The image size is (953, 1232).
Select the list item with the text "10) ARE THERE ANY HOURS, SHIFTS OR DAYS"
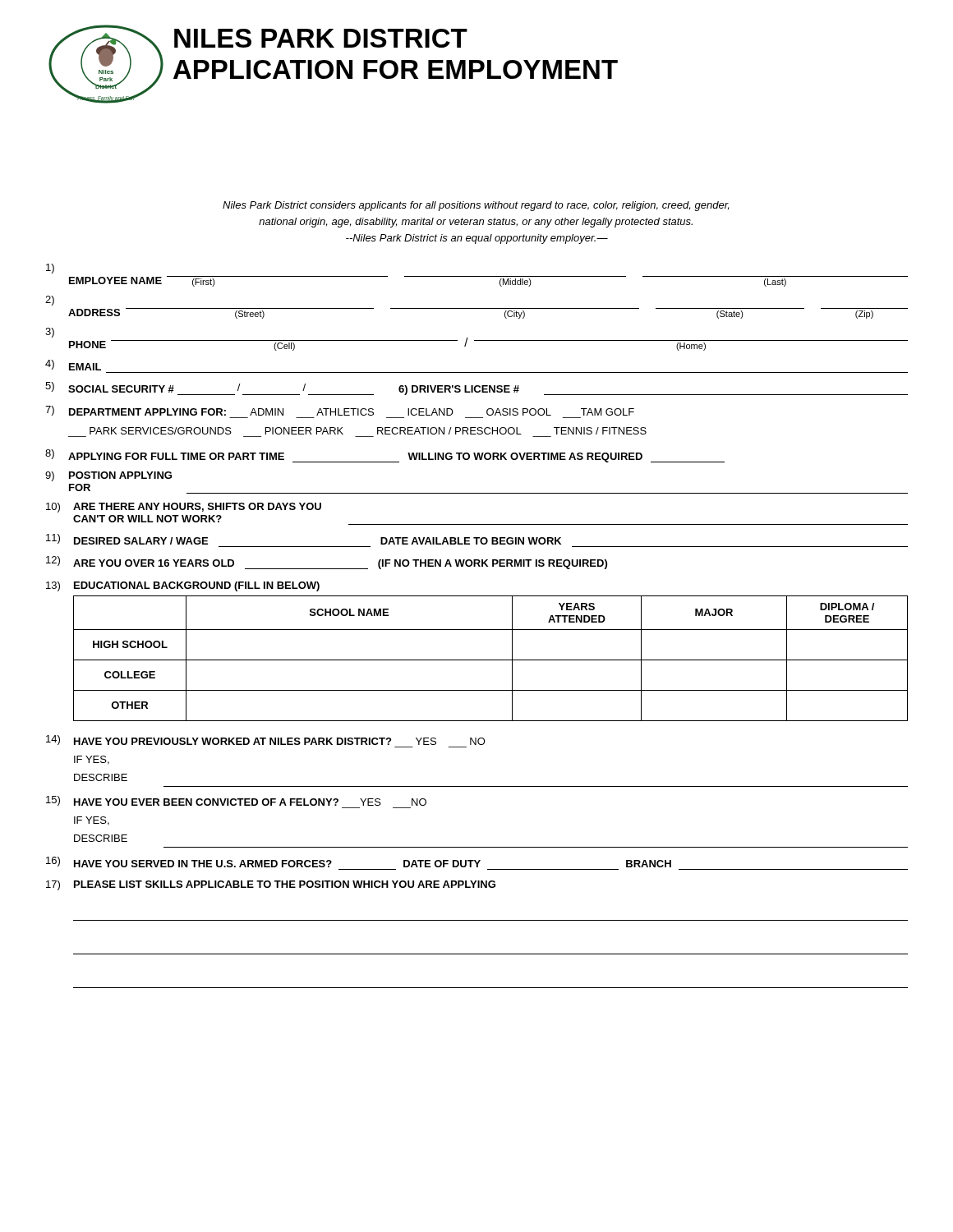pos(184,508)
